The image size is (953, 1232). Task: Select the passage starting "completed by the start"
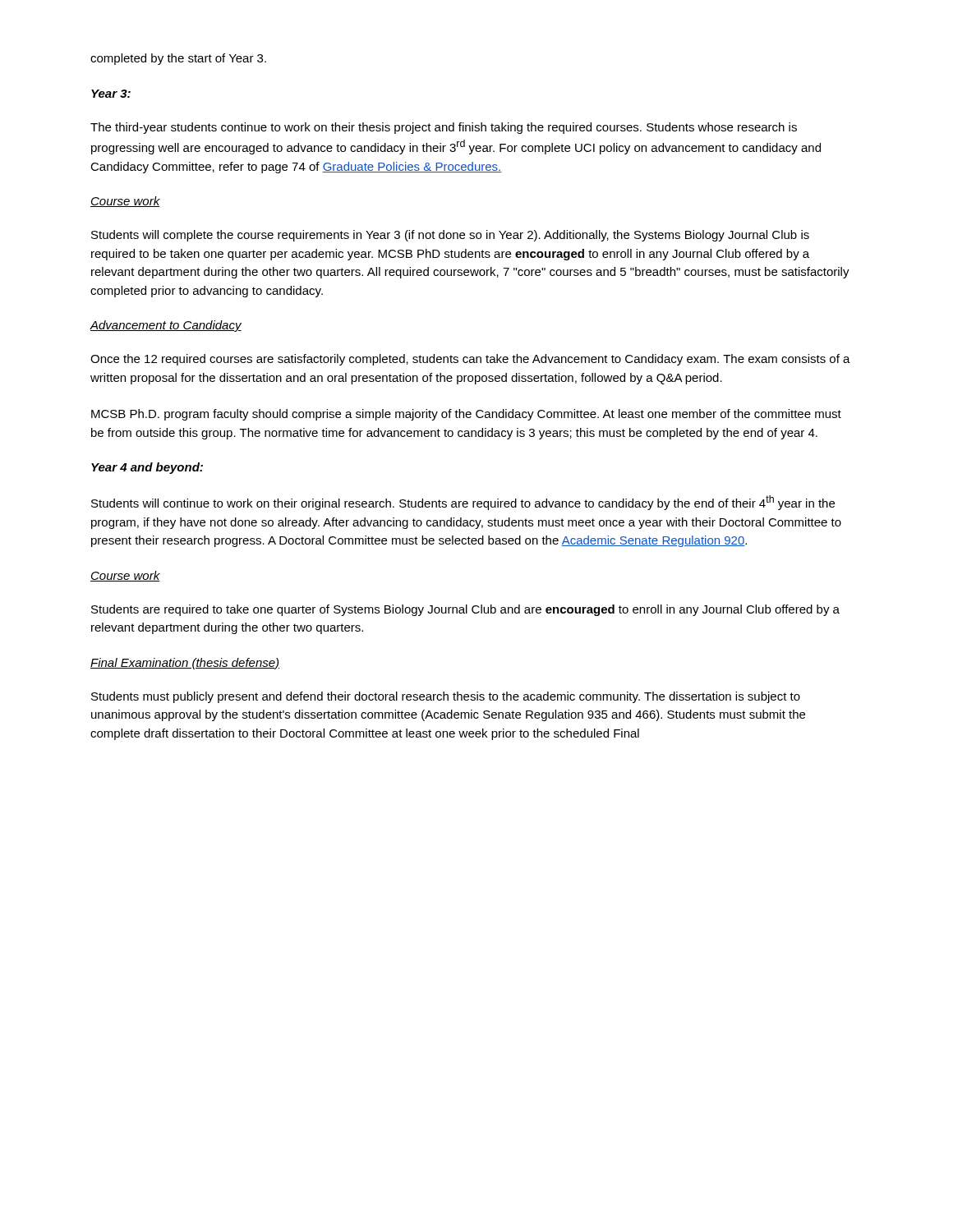(178, 59)
